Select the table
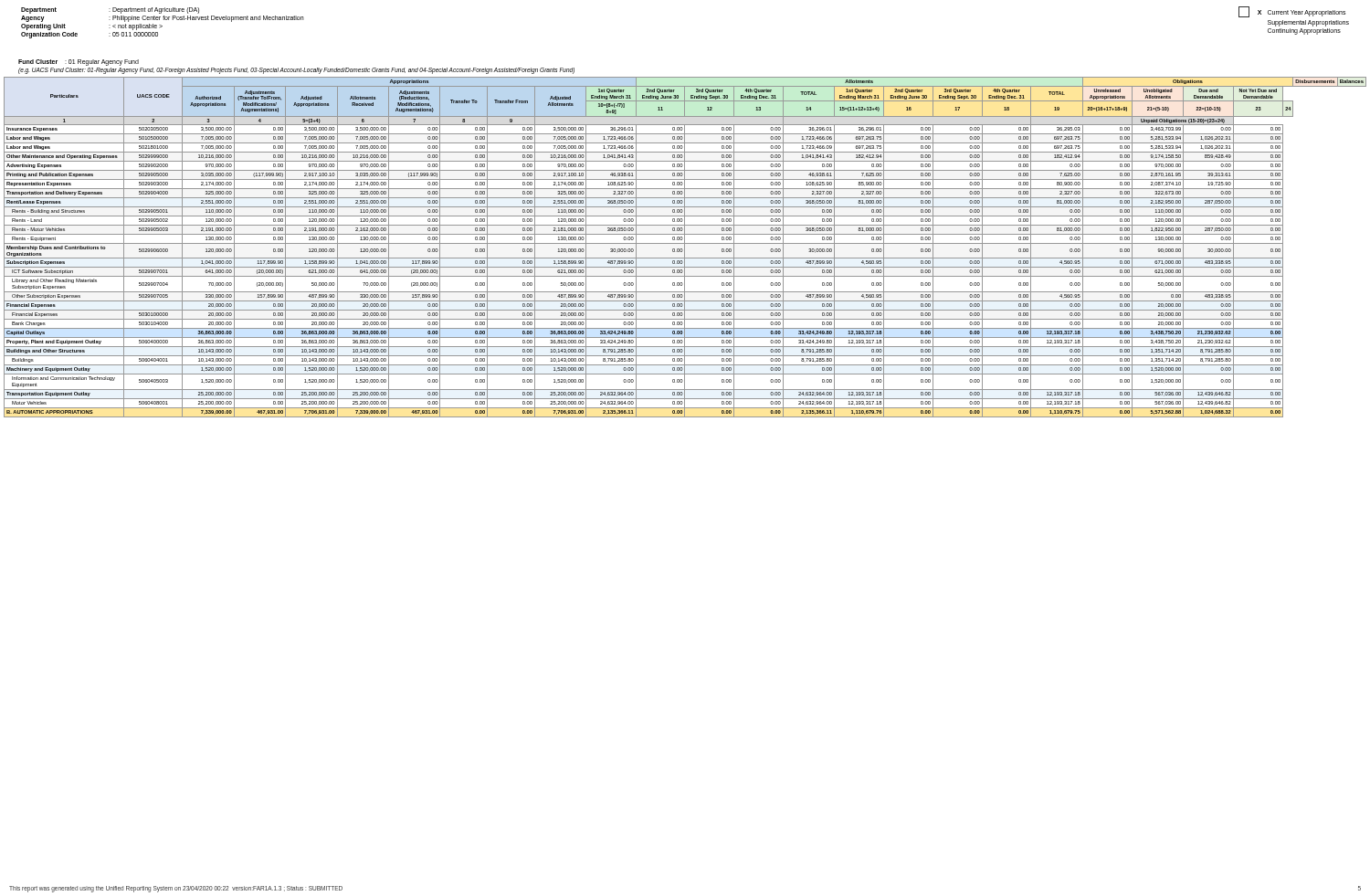Image resolution: width=1370 pixels, height=896 pixels. 685,247
